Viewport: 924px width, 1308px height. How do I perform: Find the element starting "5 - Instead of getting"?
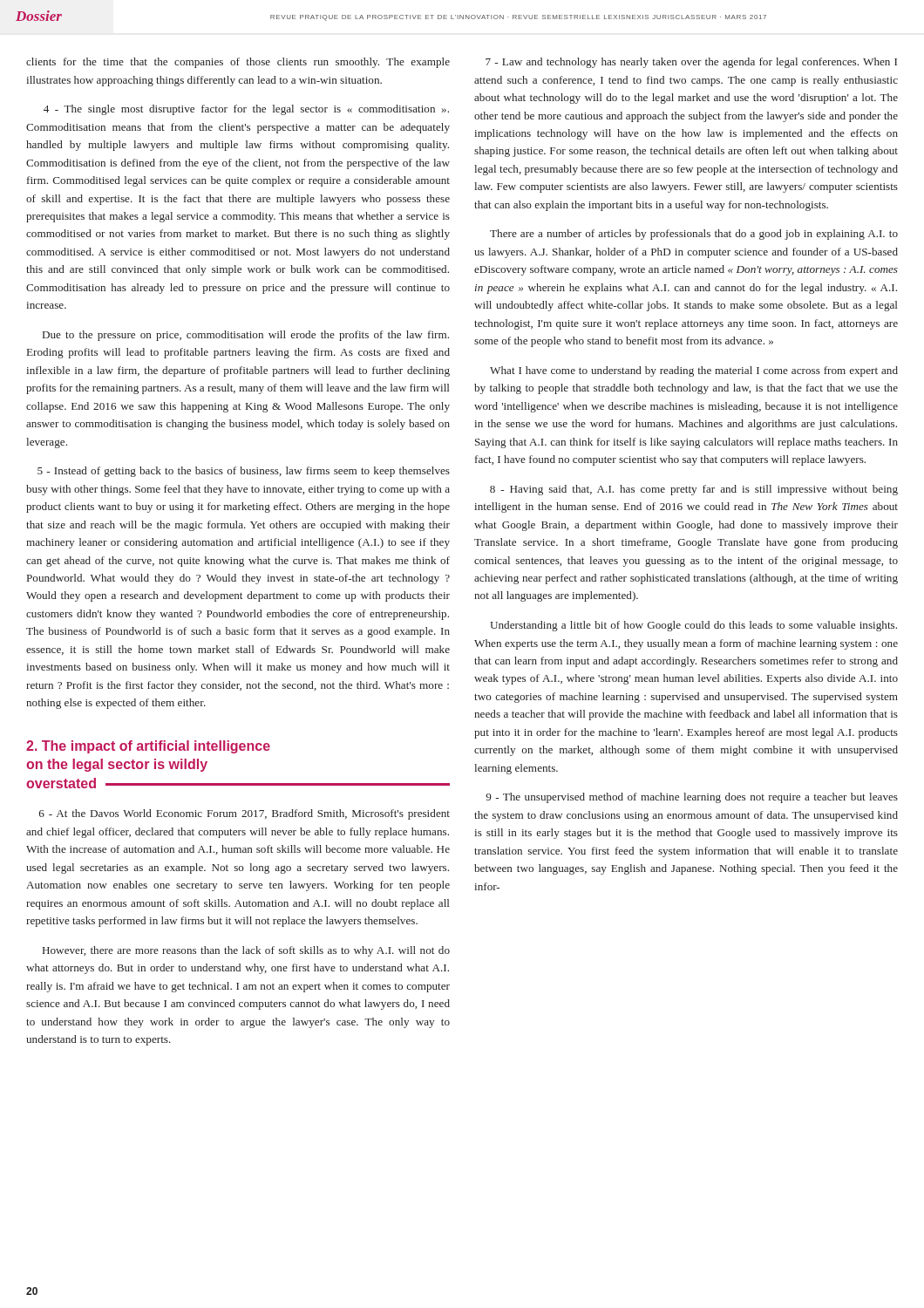tap(238, 587)
